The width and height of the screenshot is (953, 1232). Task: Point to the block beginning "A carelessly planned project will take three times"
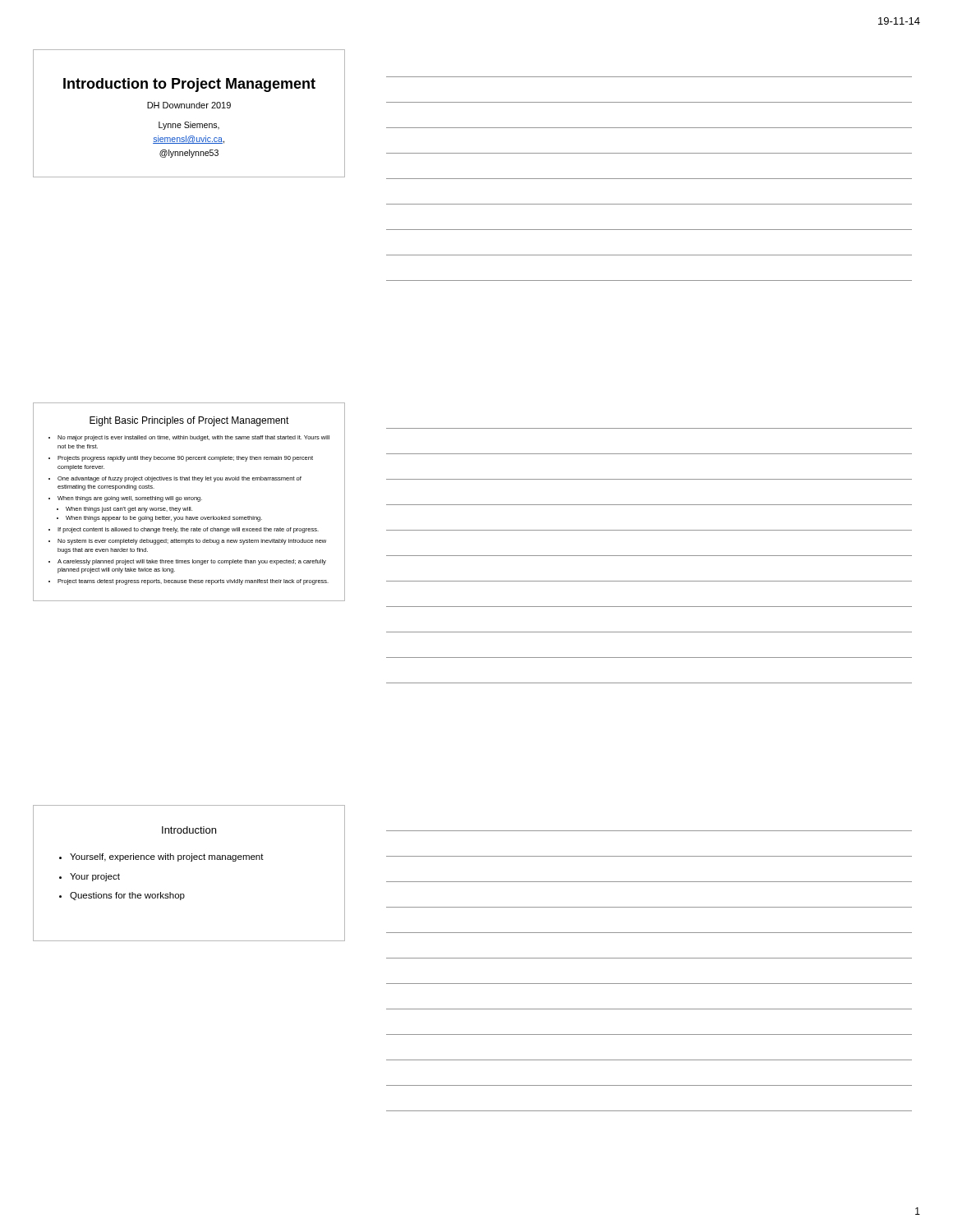click(x=192, y=565)
